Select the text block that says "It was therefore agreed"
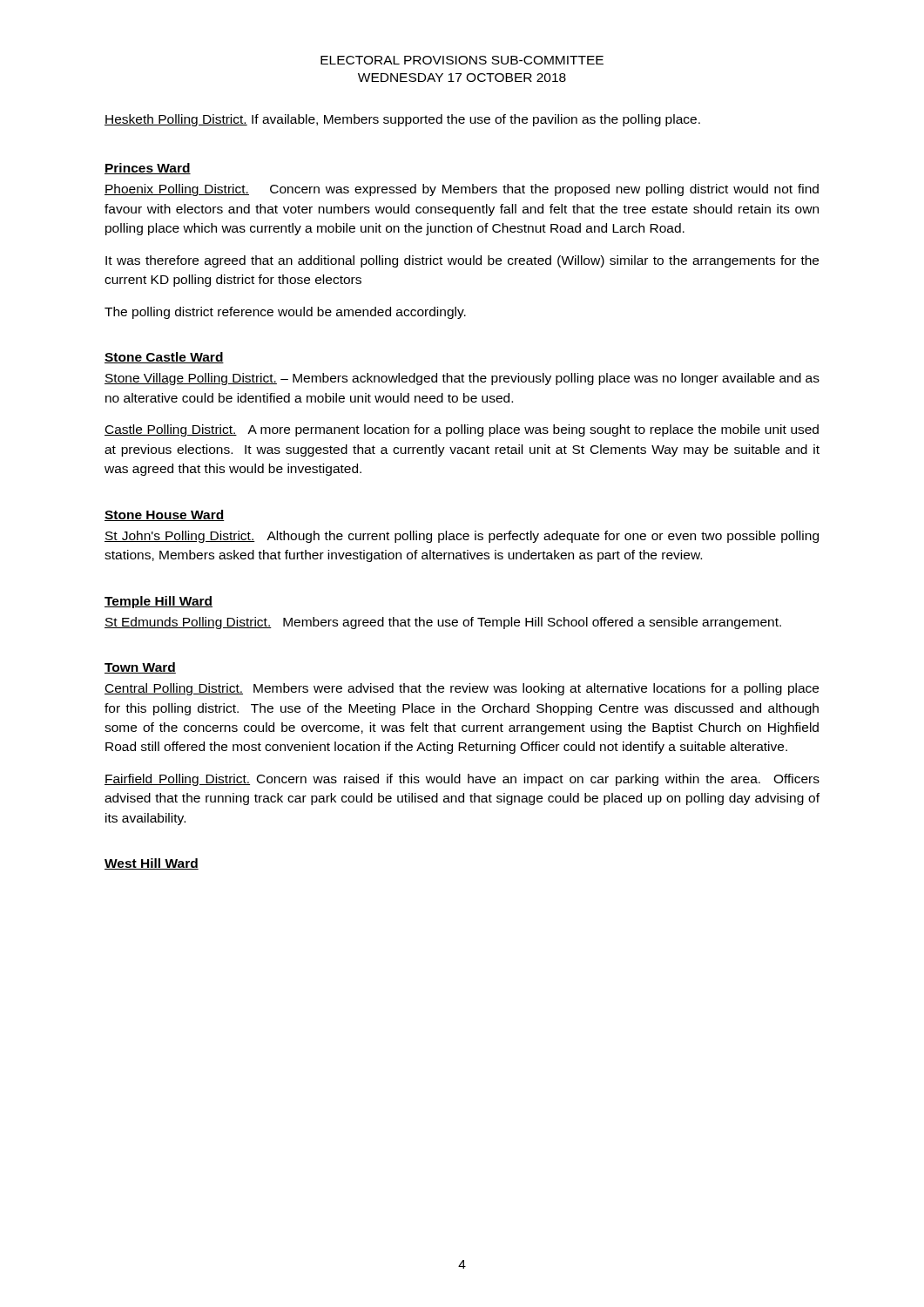The height and width of the screenshot is (1307, 924). [462, 270]
